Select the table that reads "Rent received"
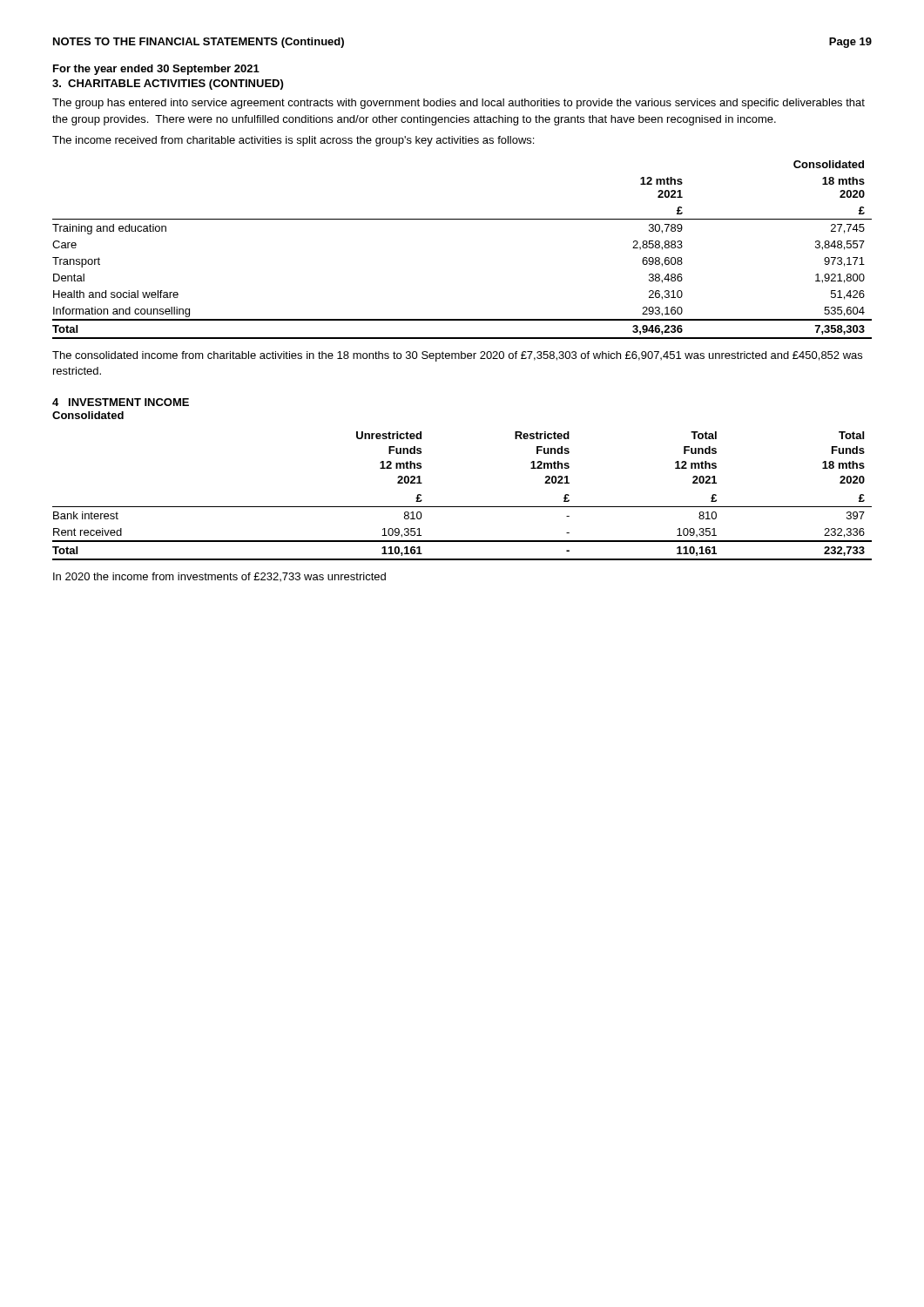Viewport: 924px width, 1307px height. tap(462, 494)
